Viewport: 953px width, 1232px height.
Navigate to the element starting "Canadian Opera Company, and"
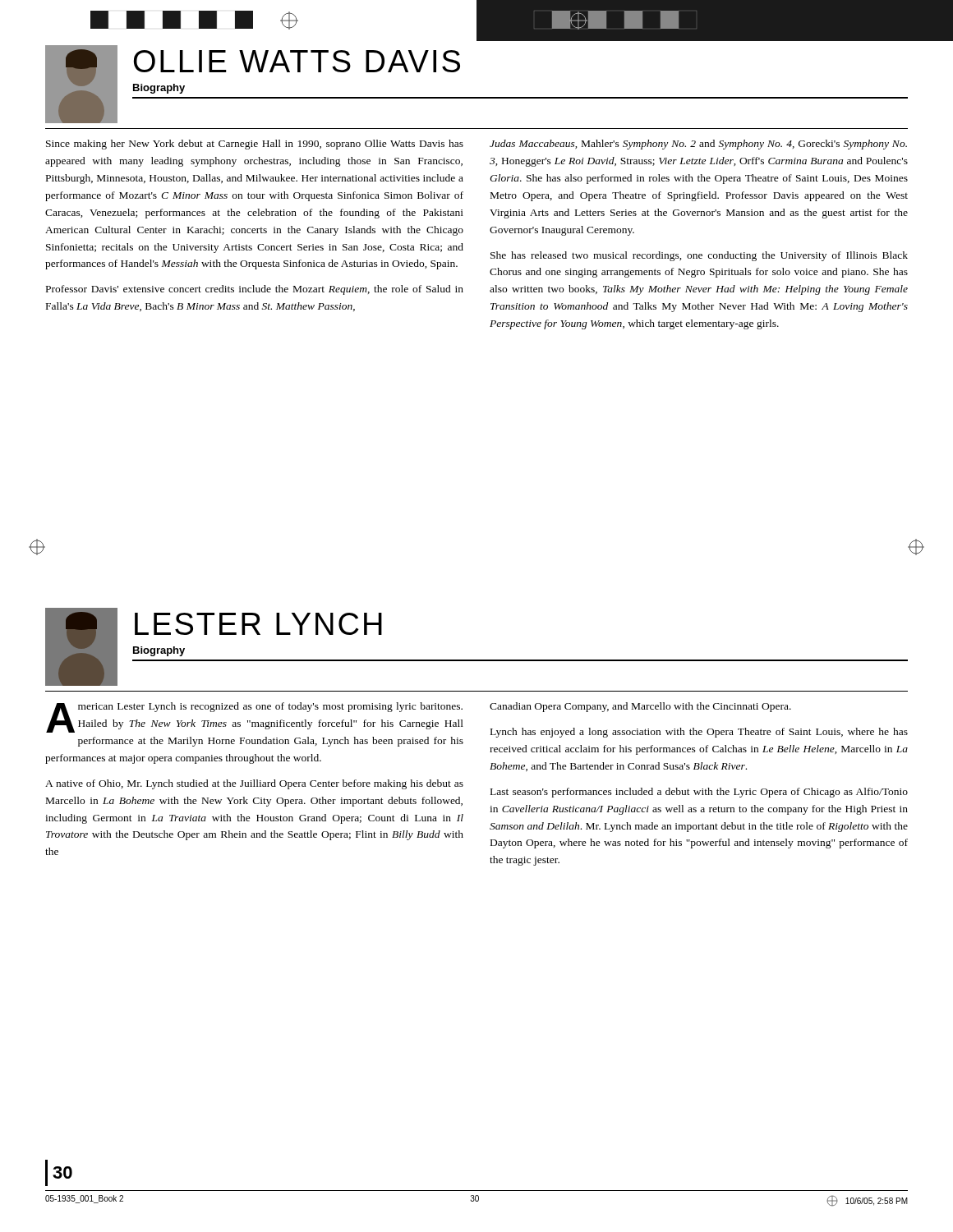tap(641, 706)
